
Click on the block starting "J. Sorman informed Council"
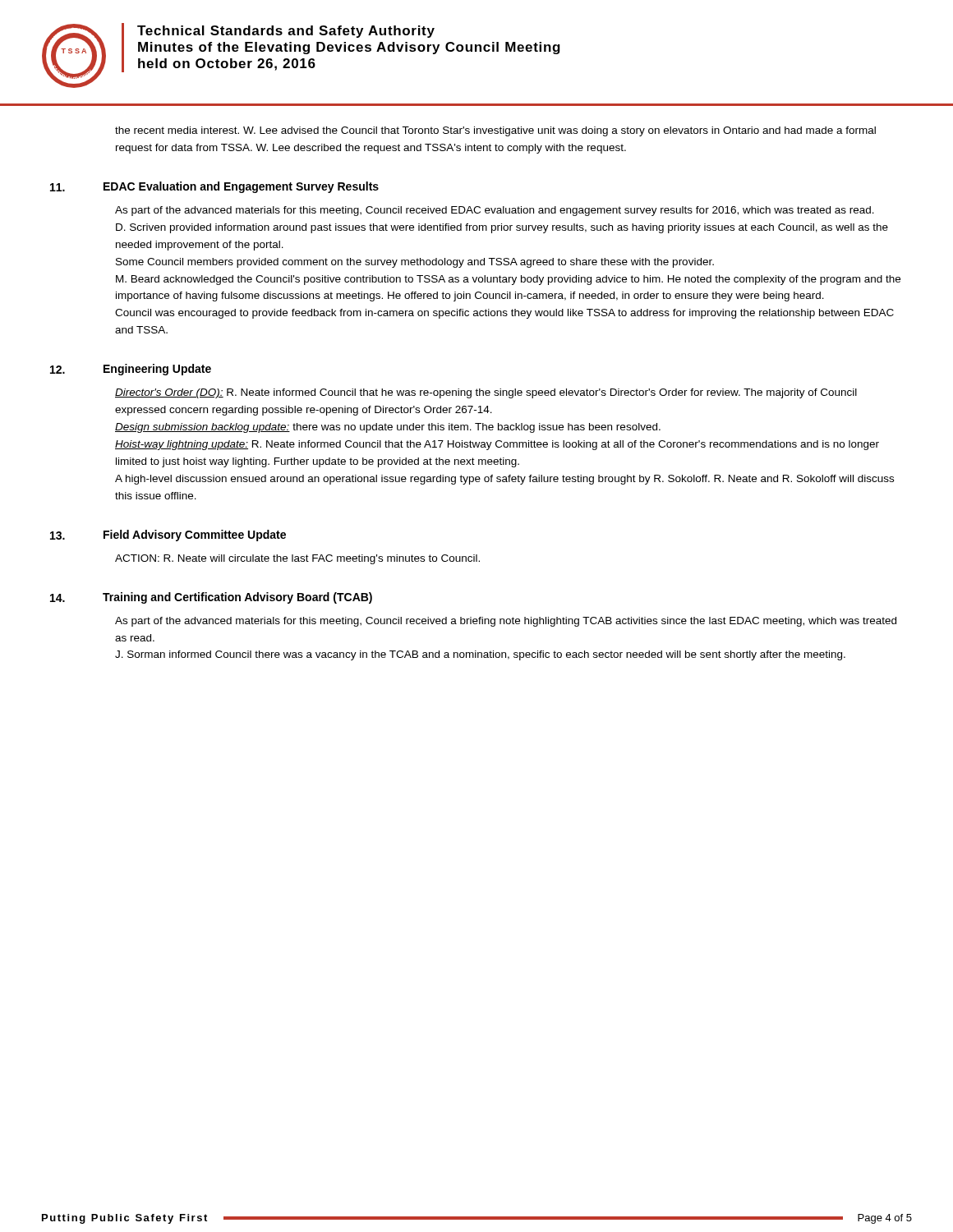point(509,655)
